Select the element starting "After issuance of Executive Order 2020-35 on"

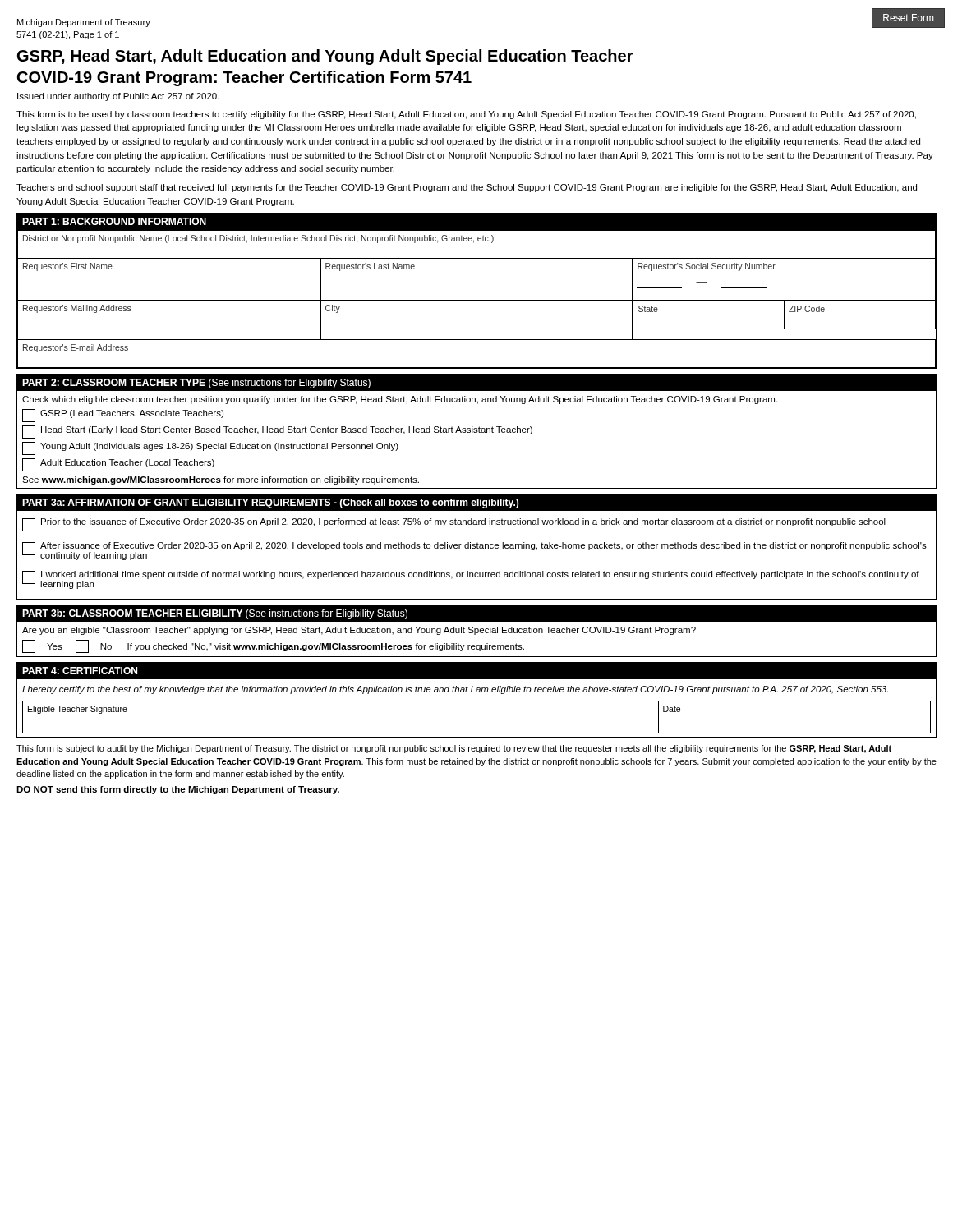click(476, 551)
